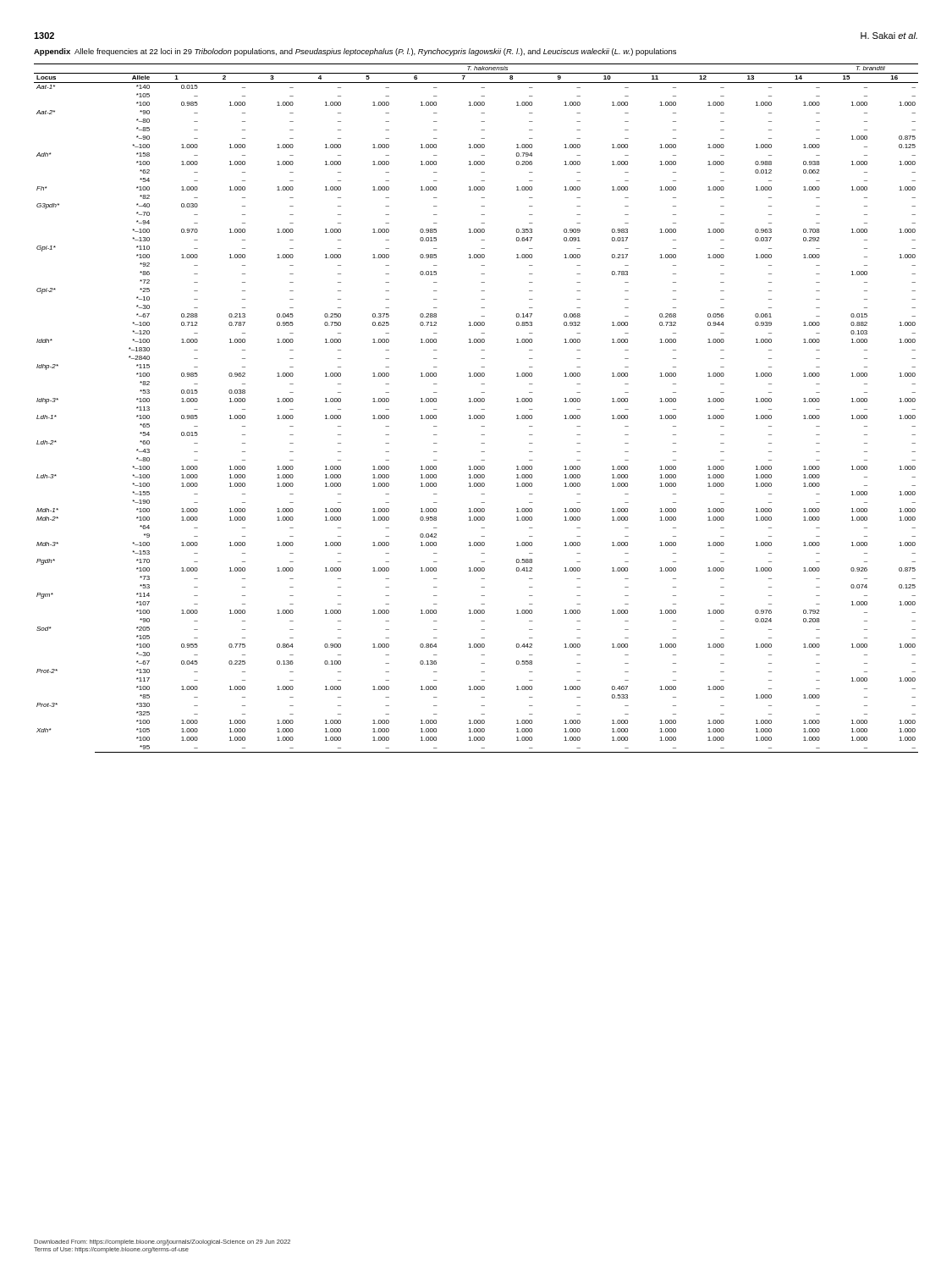952x1270 pixels.
Task: Locate the table with the text "T. brandtii"
Action: coord(476,408)
